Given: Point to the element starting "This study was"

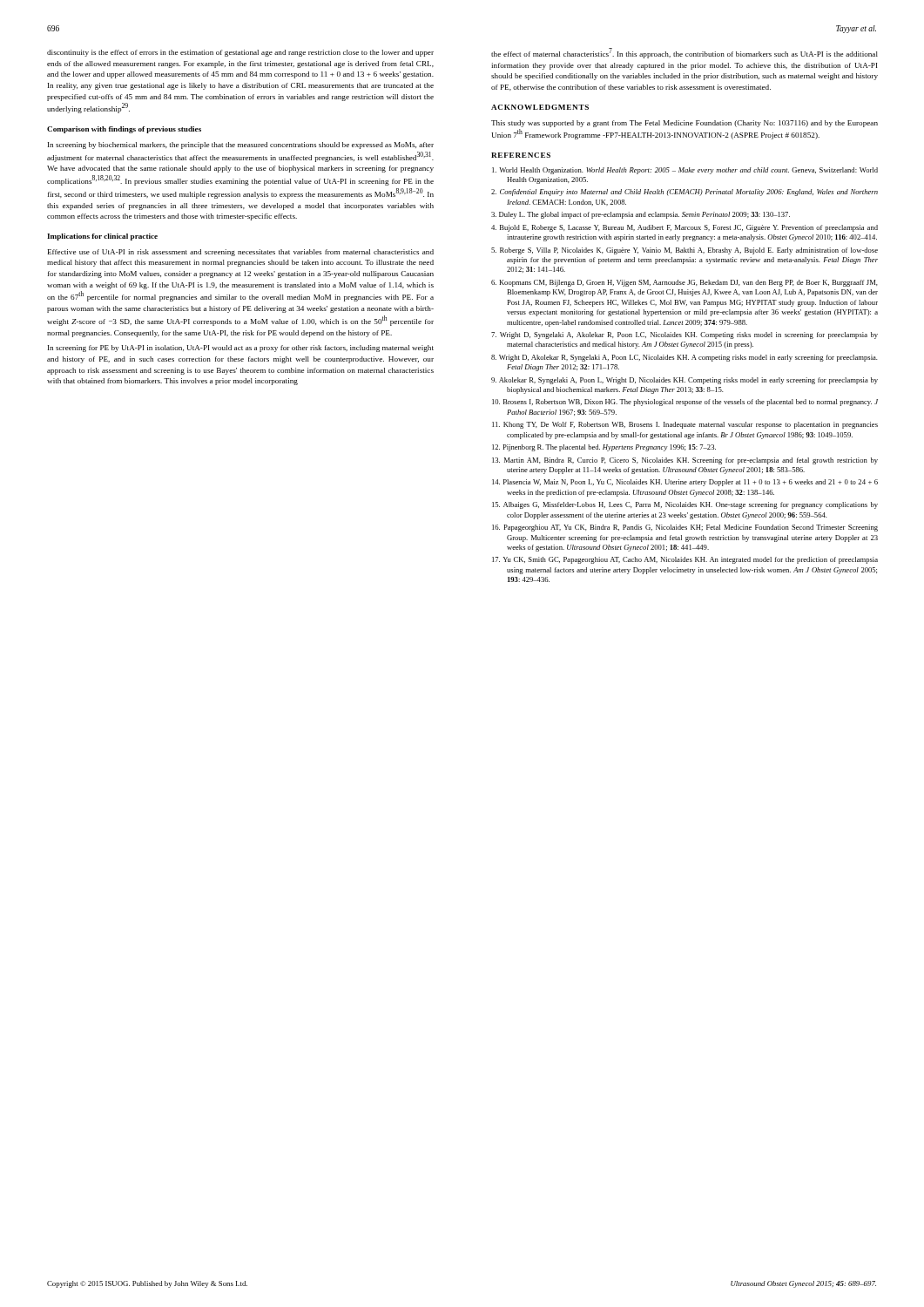Looking at the screenshot, I should [x=684, y=129].
